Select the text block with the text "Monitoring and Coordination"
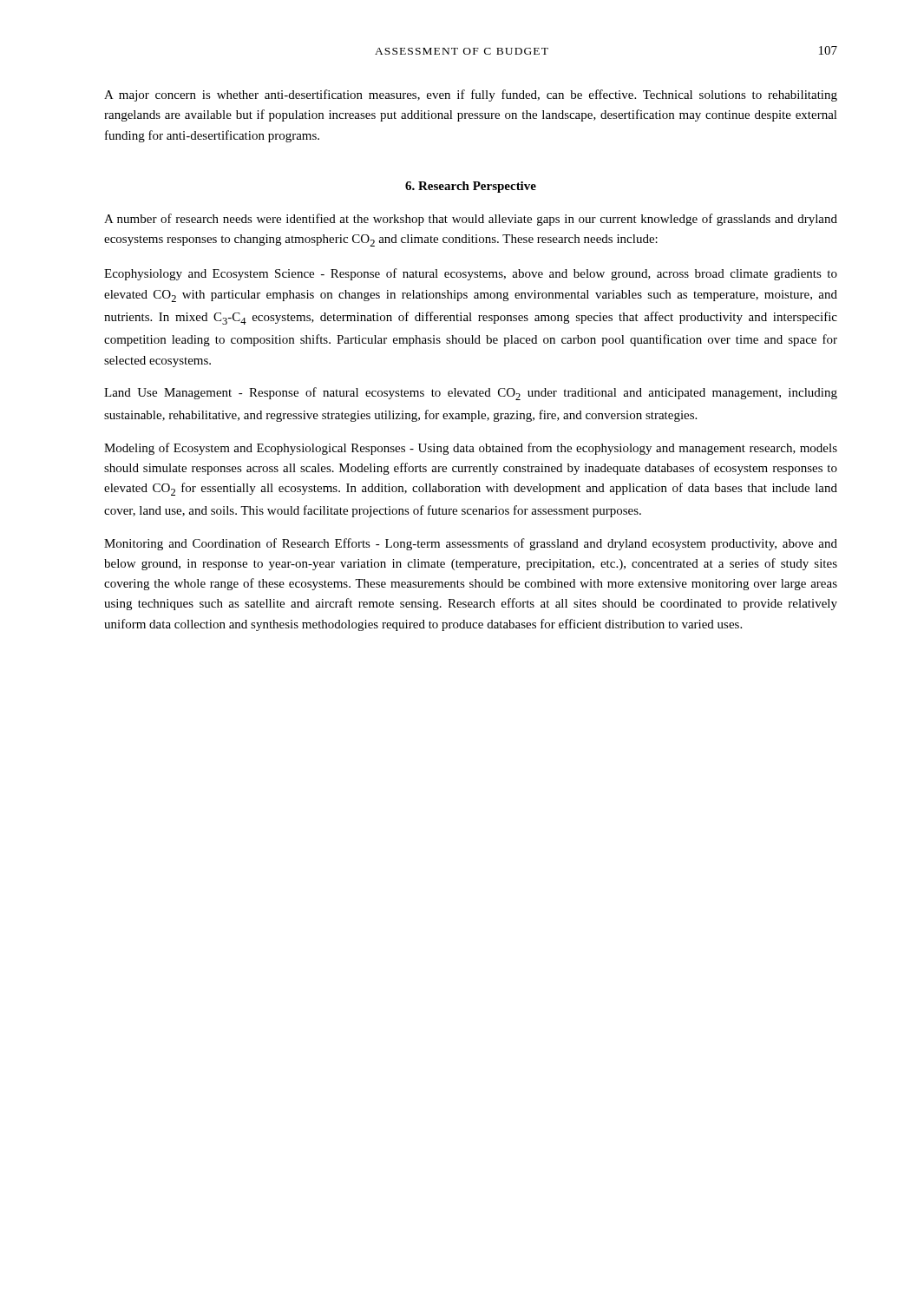The image size is (924, 1302). tap(471, 583)
